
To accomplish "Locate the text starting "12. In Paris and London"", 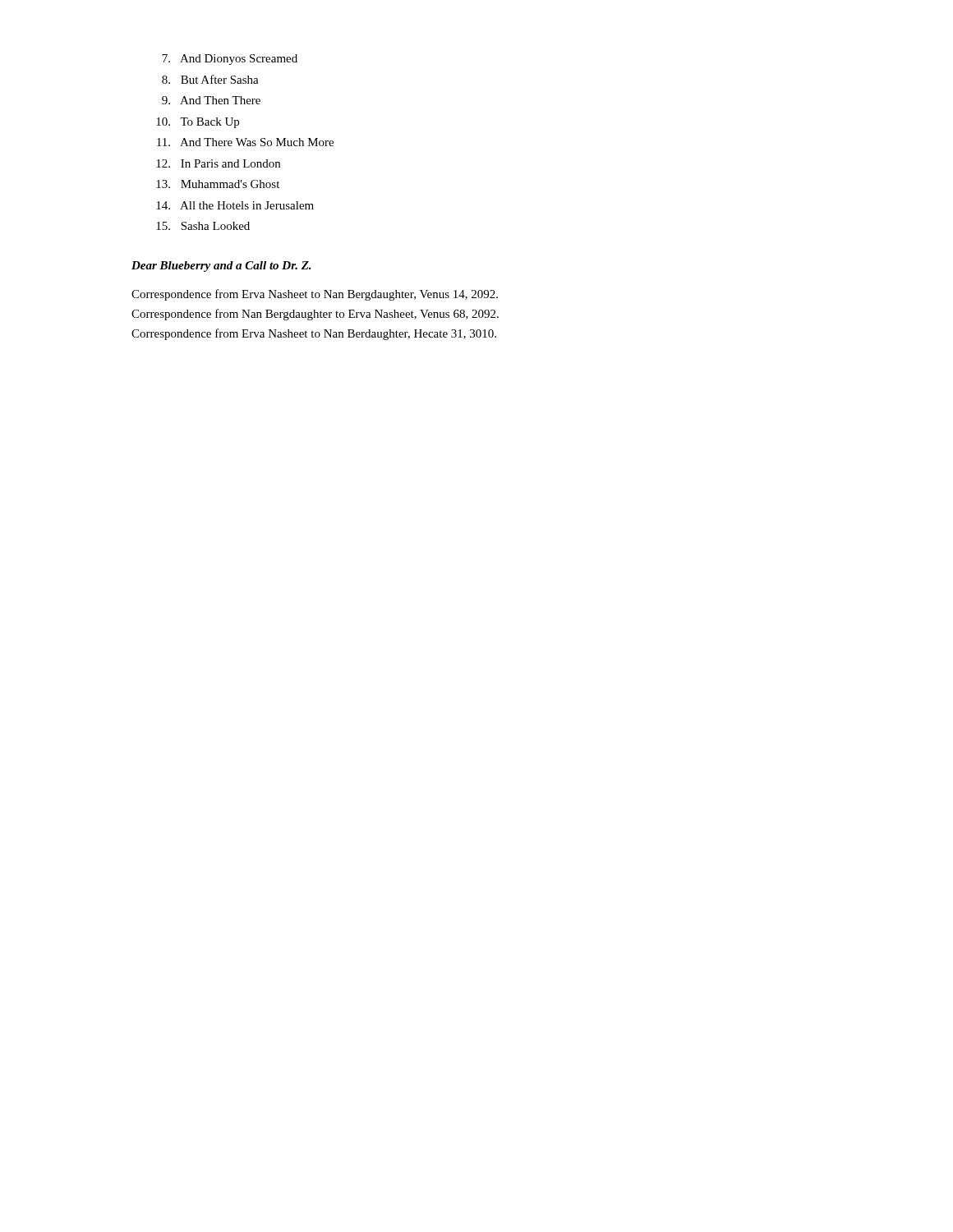I will [214, 163].
